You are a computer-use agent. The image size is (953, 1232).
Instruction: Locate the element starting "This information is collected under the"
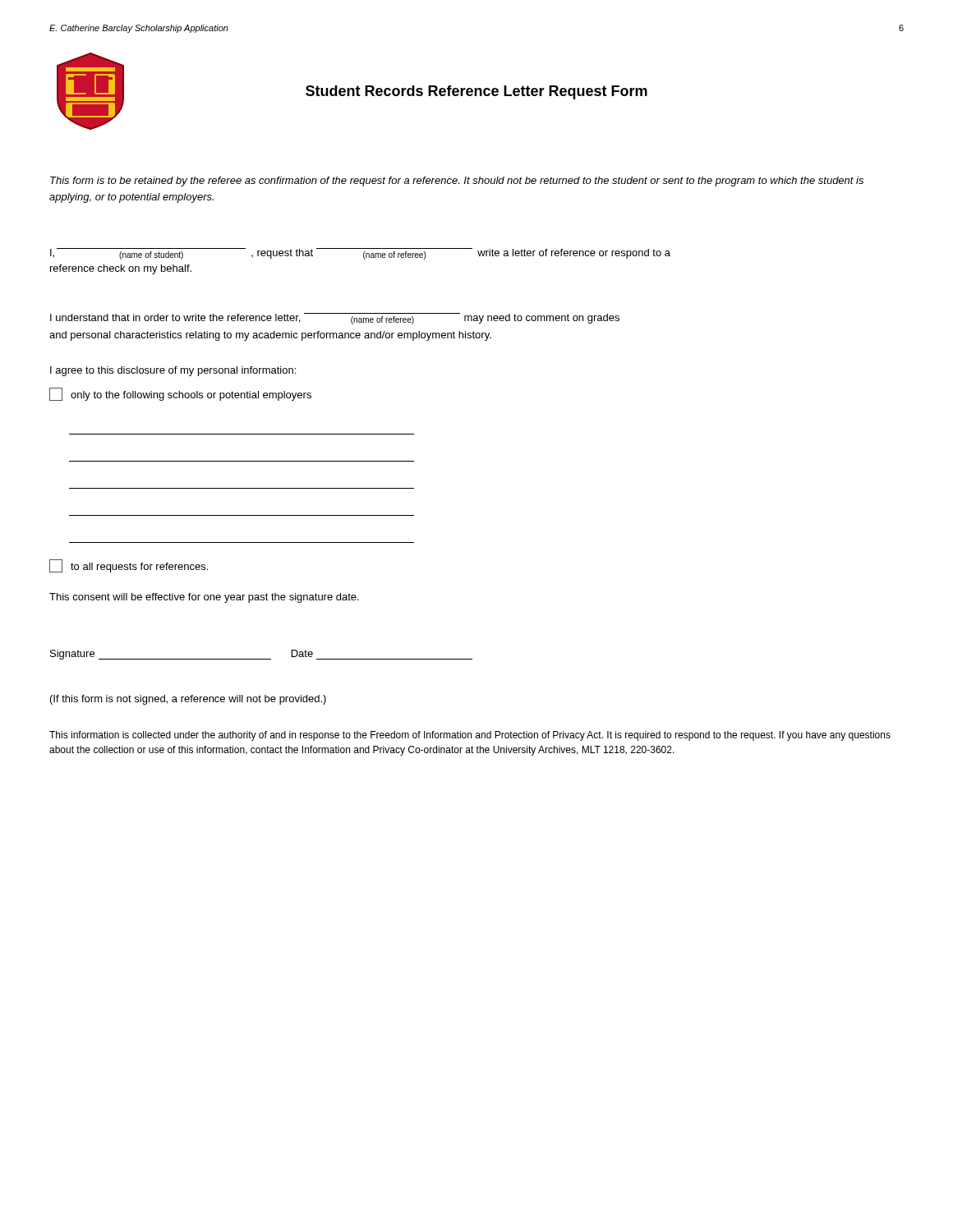(x=470, y=742)
